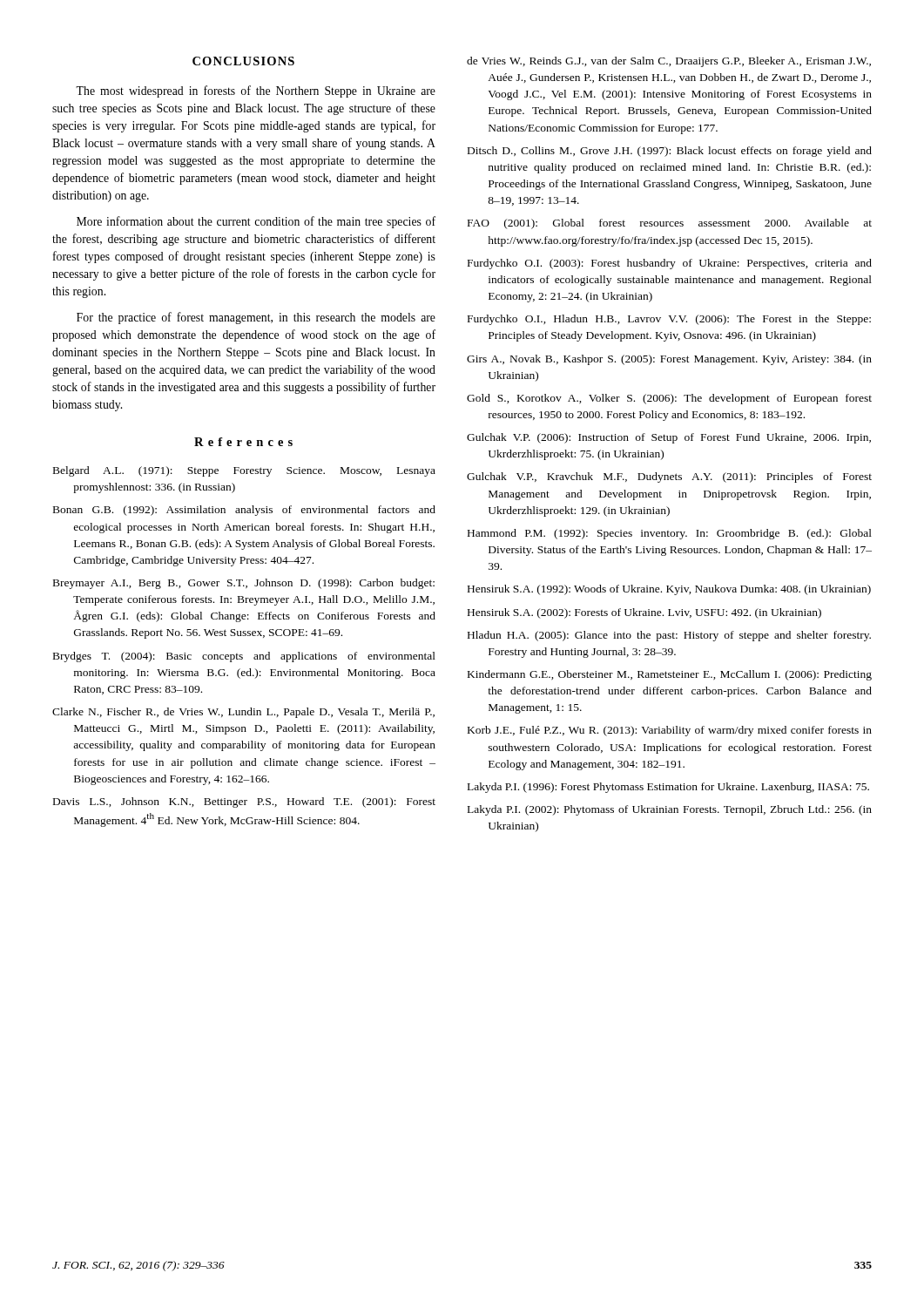Click on the text starting "Korb J.E., Fulé"
The image size is (924, 1307).
point(669,747)
